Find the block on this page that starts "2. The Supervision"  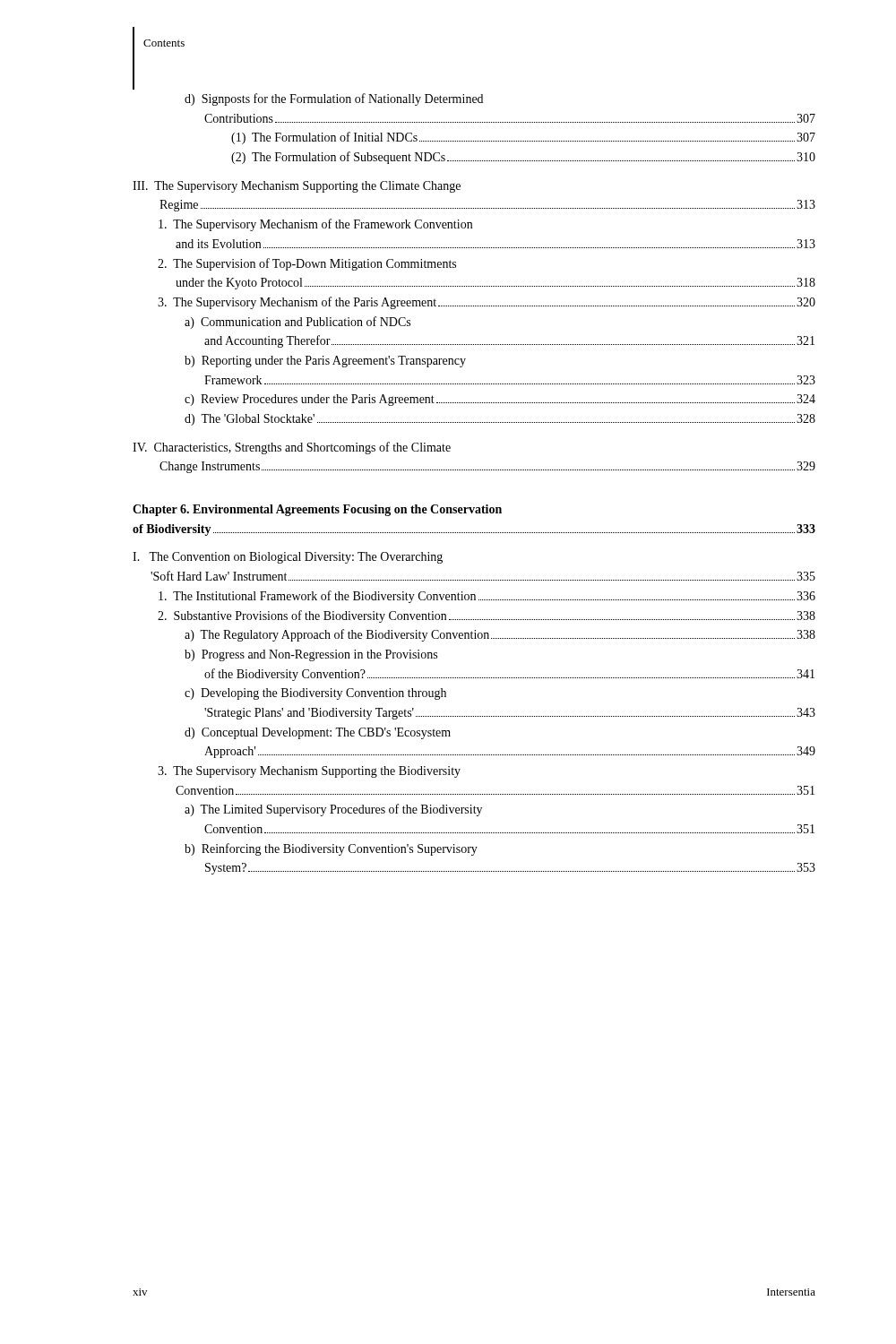(307, 264)
